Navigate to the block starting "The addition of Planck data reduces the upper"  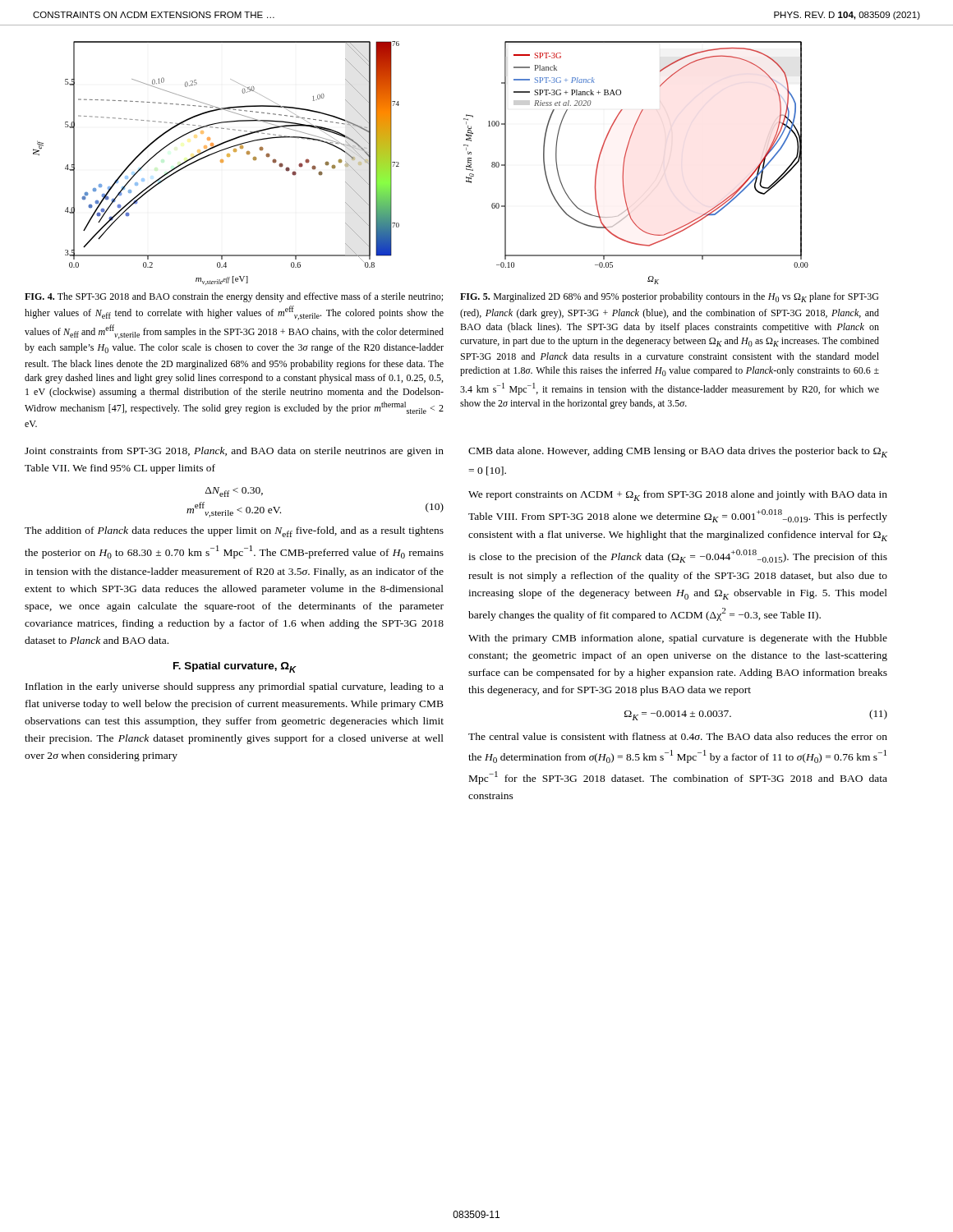[x=234, y=585]
